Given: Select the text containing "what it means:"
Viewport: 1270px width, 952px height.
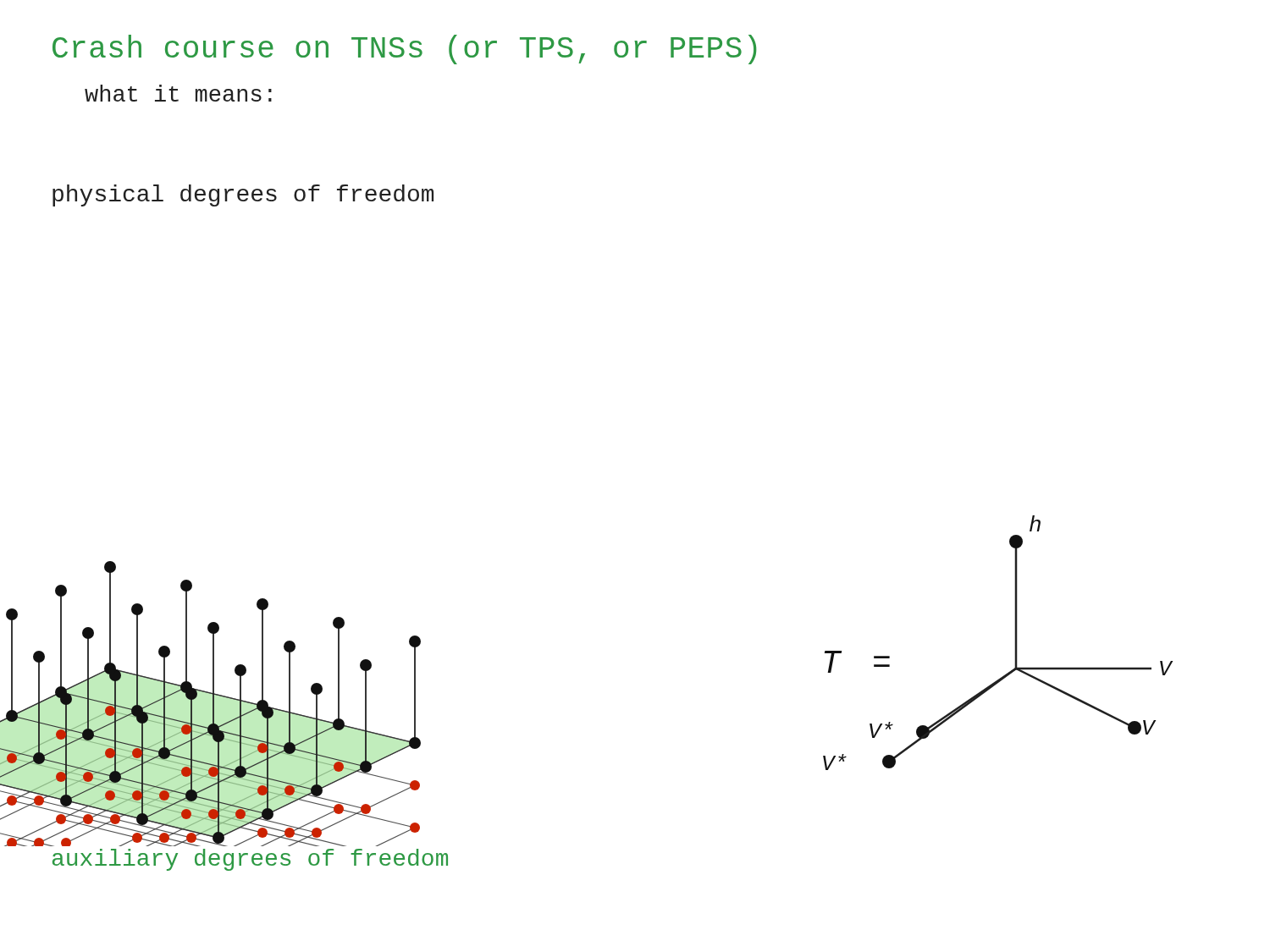Looking at the screenshot, I should click(181, 96).
